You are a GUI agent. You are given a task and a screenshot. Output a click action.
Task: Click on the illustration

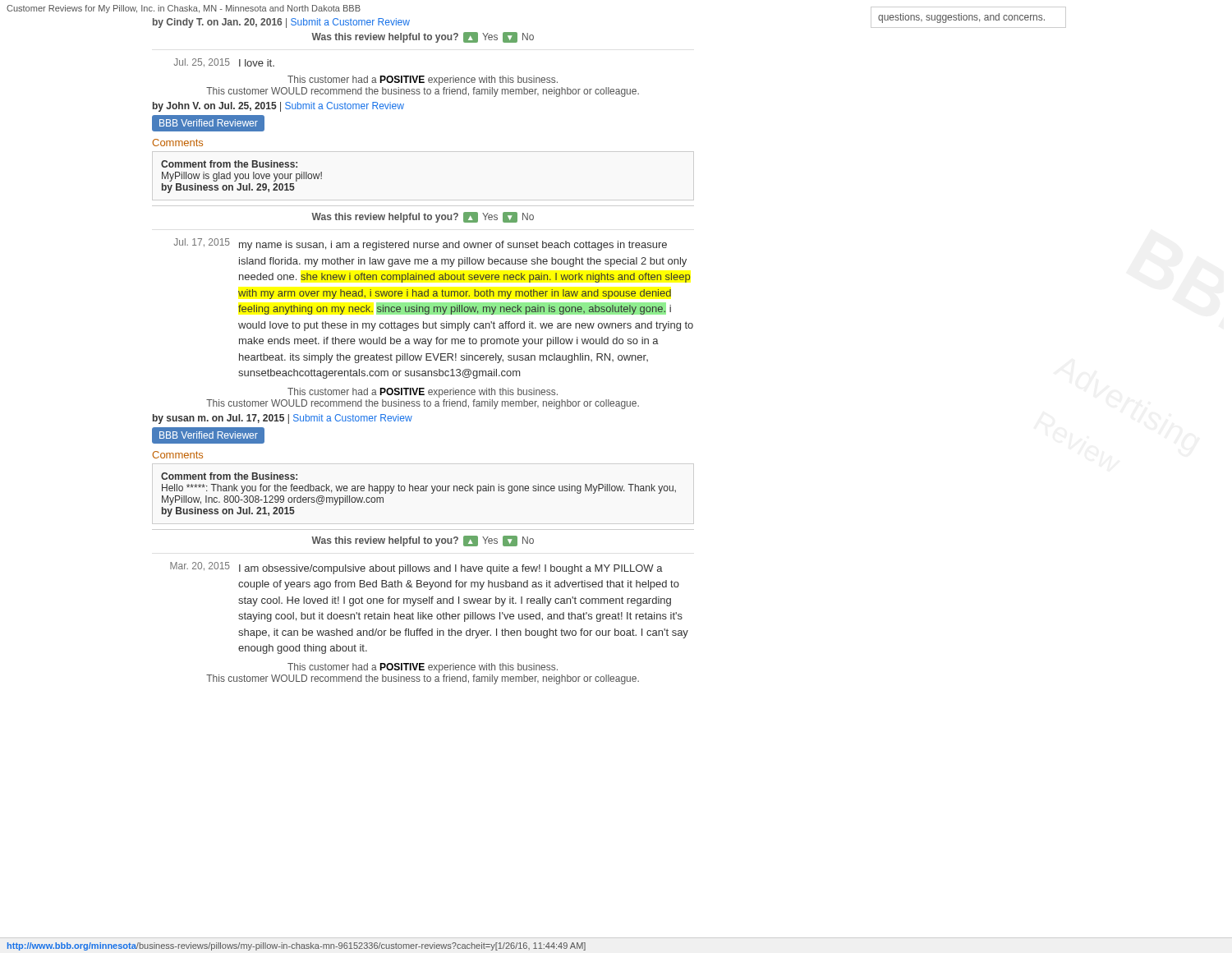[1121, 460]
